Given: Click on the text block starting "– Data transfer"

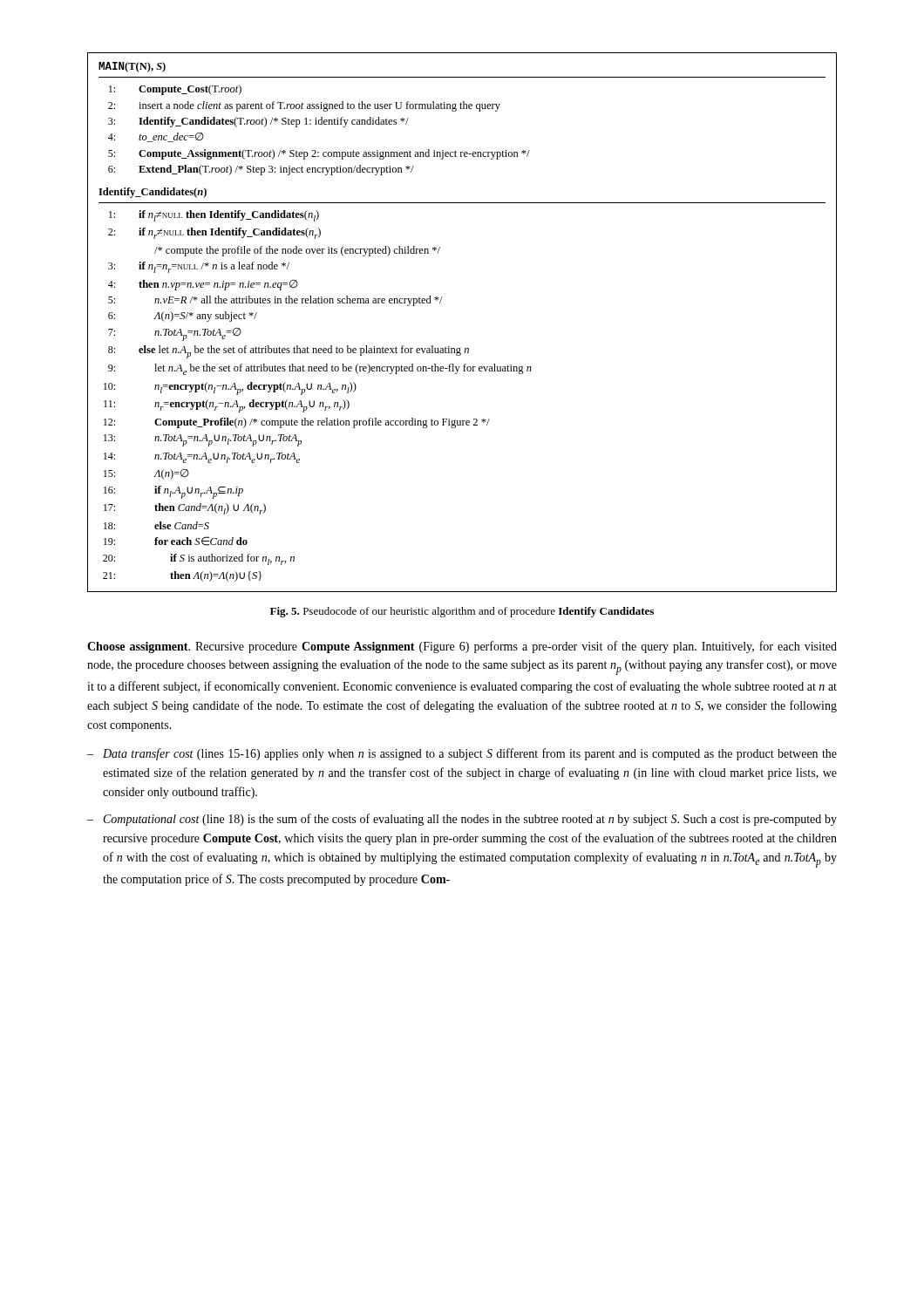Looking at the screenshot, I should click(x=462, y=773).
